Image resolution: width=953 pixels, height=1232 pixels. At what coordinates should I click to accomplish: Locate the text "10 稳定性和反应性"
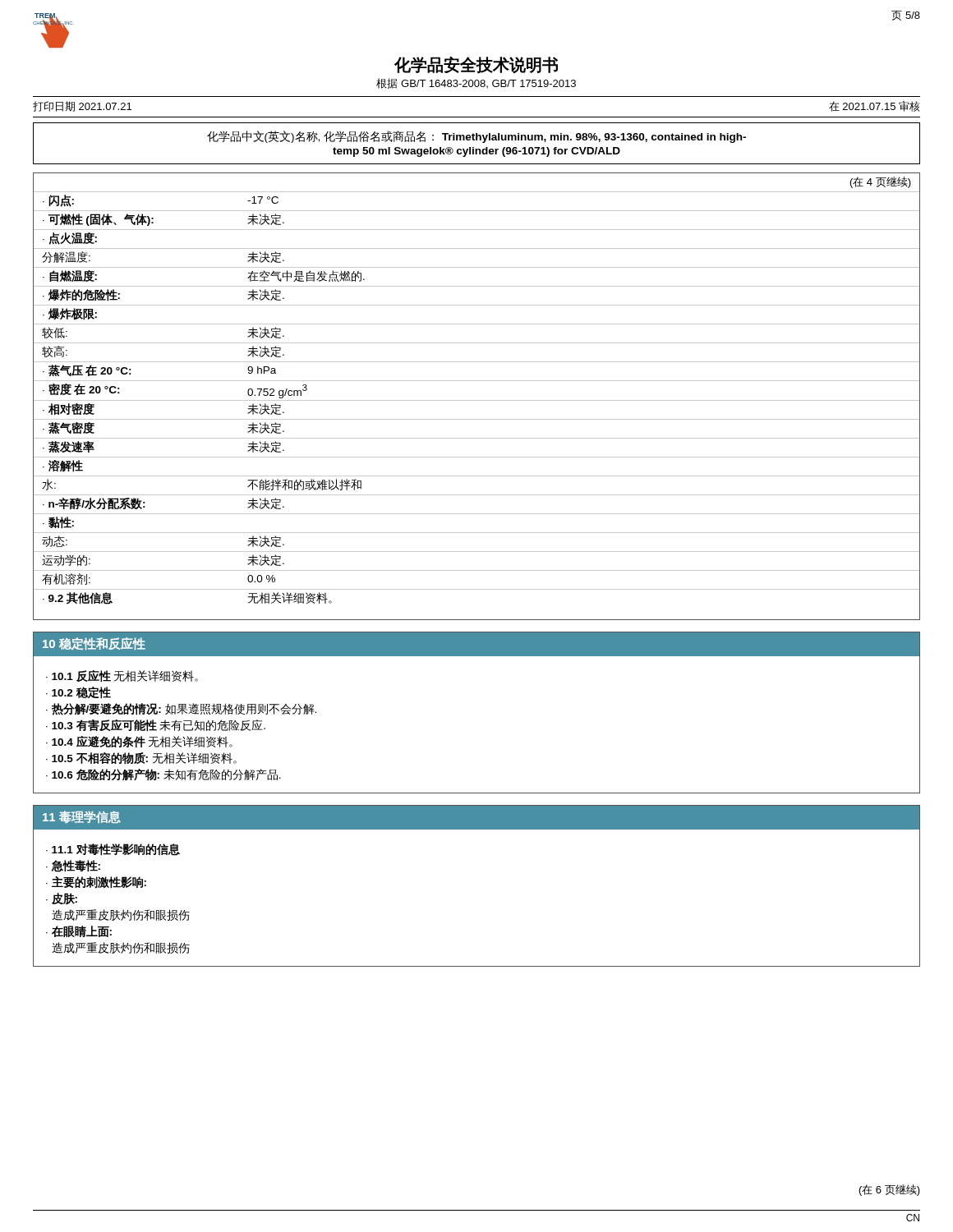click(x=94, y=643)
